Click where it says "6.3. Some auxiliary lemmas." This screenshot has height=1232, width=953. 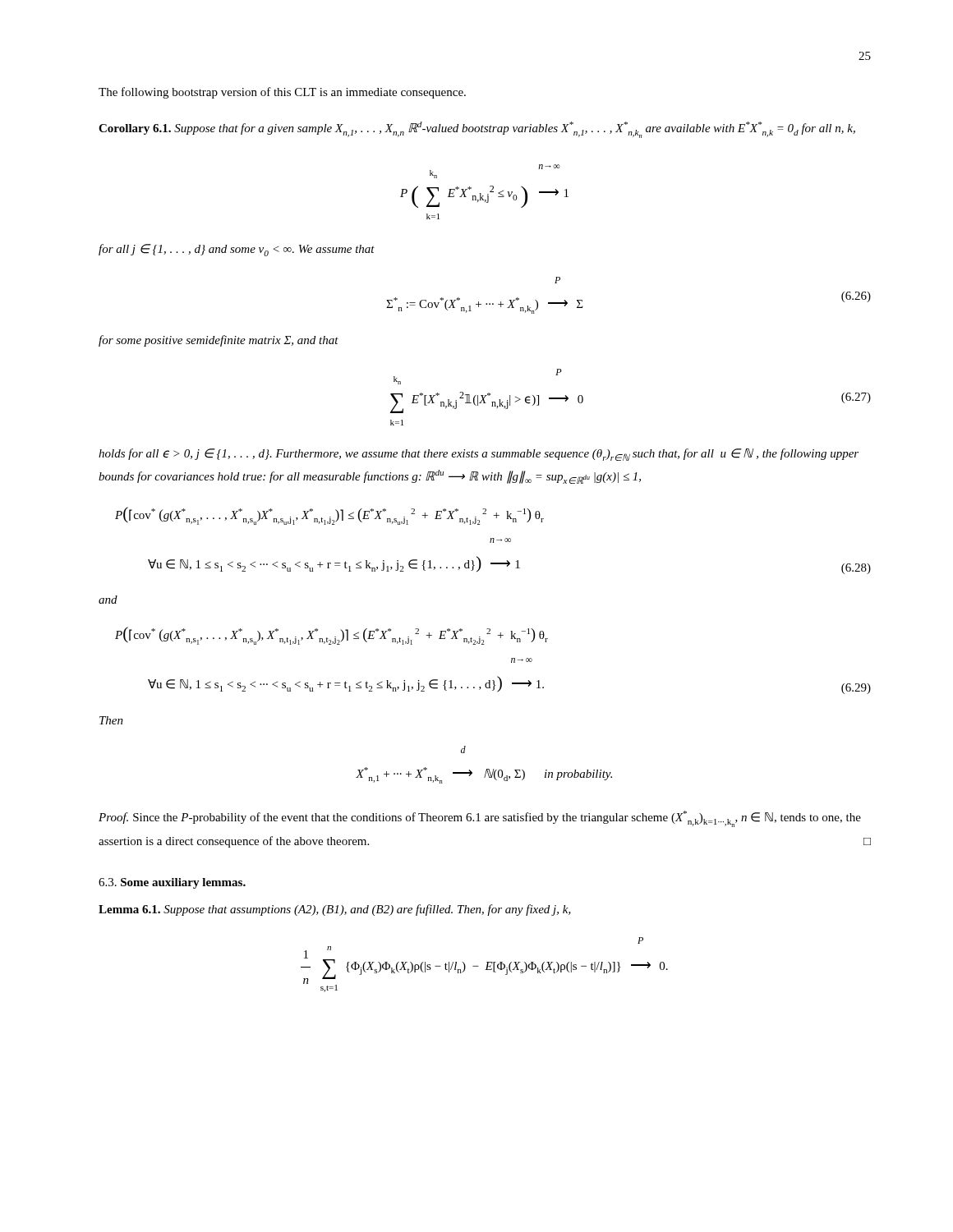point(172,882)
